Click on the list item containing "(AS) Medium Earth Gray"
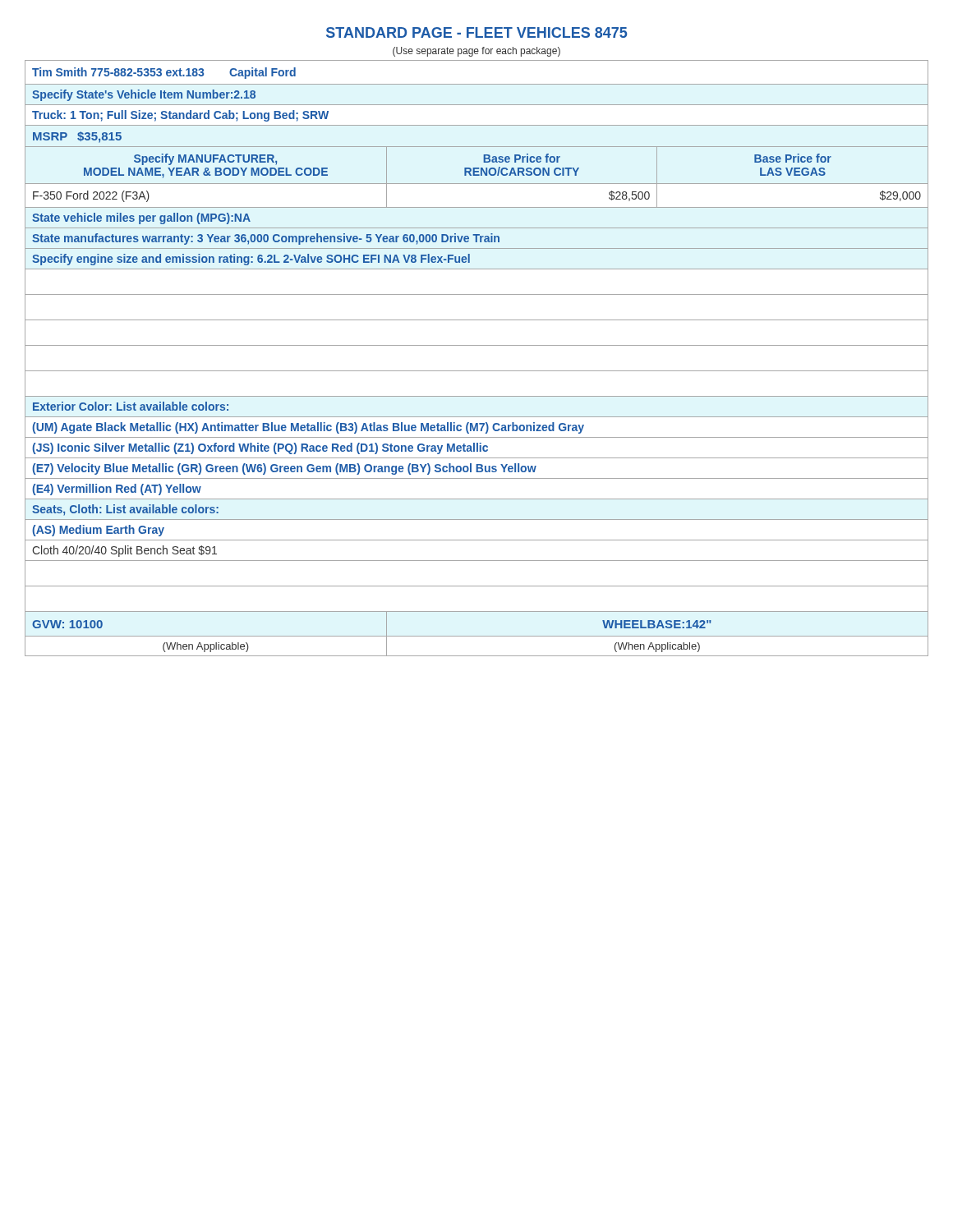This screenshot has height=1232, width=953. click(x=98, y=530)
